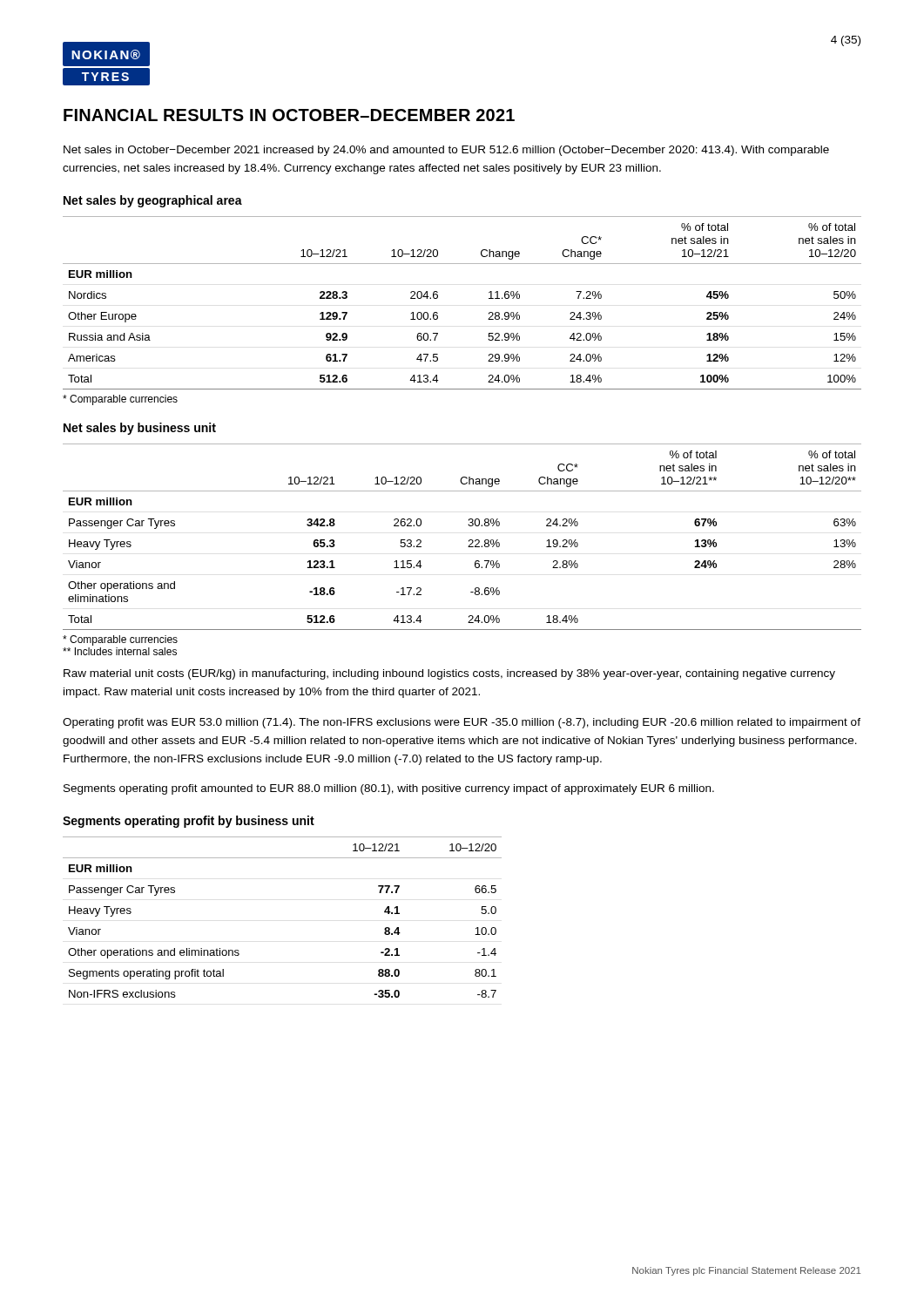
Task: Find the text block containing "Operating profit was EUR"
Action: 462,741
